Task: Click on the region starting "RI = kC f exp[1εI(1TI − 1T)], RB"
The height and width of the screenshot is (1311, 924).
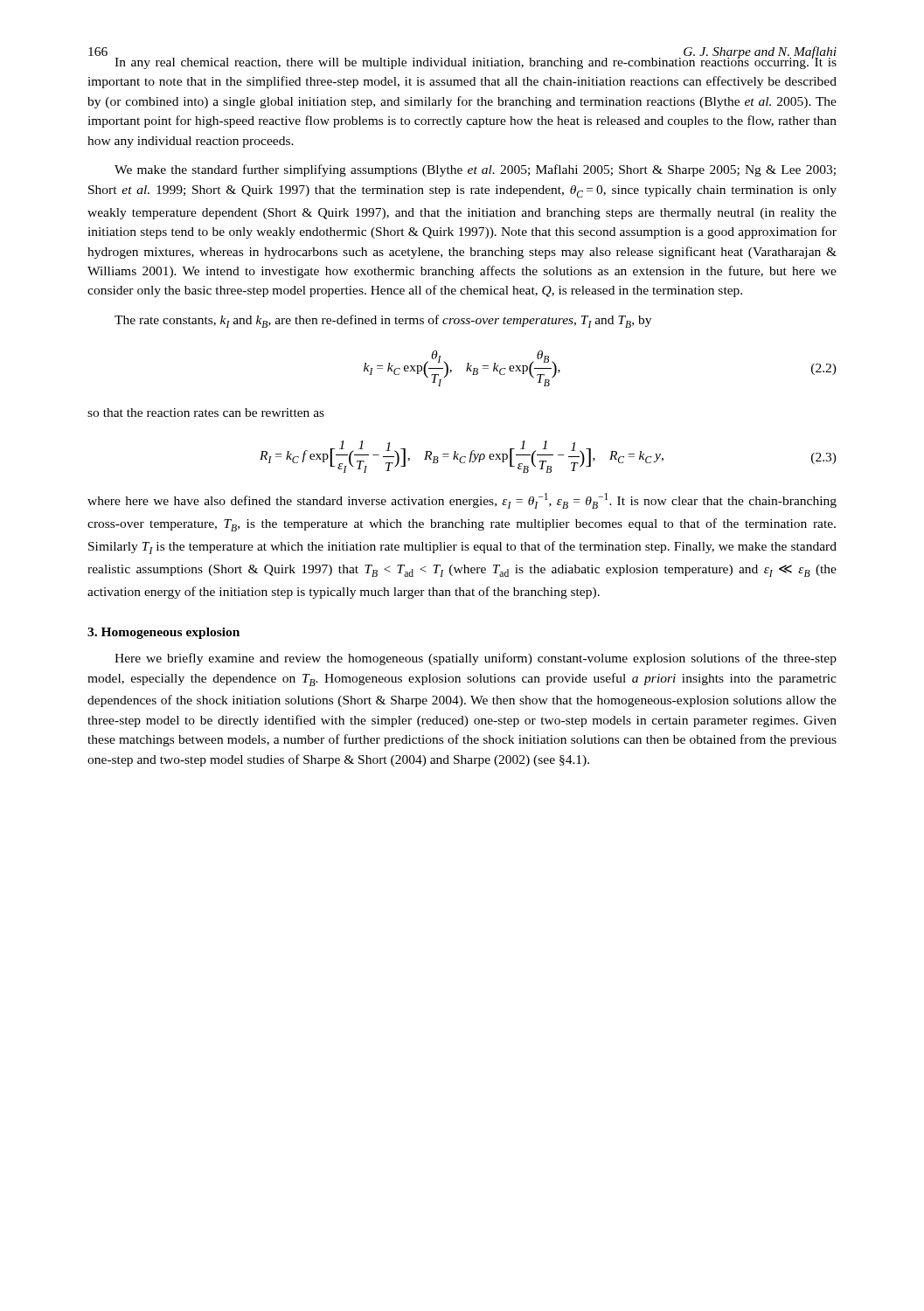Action: point(462,457)
